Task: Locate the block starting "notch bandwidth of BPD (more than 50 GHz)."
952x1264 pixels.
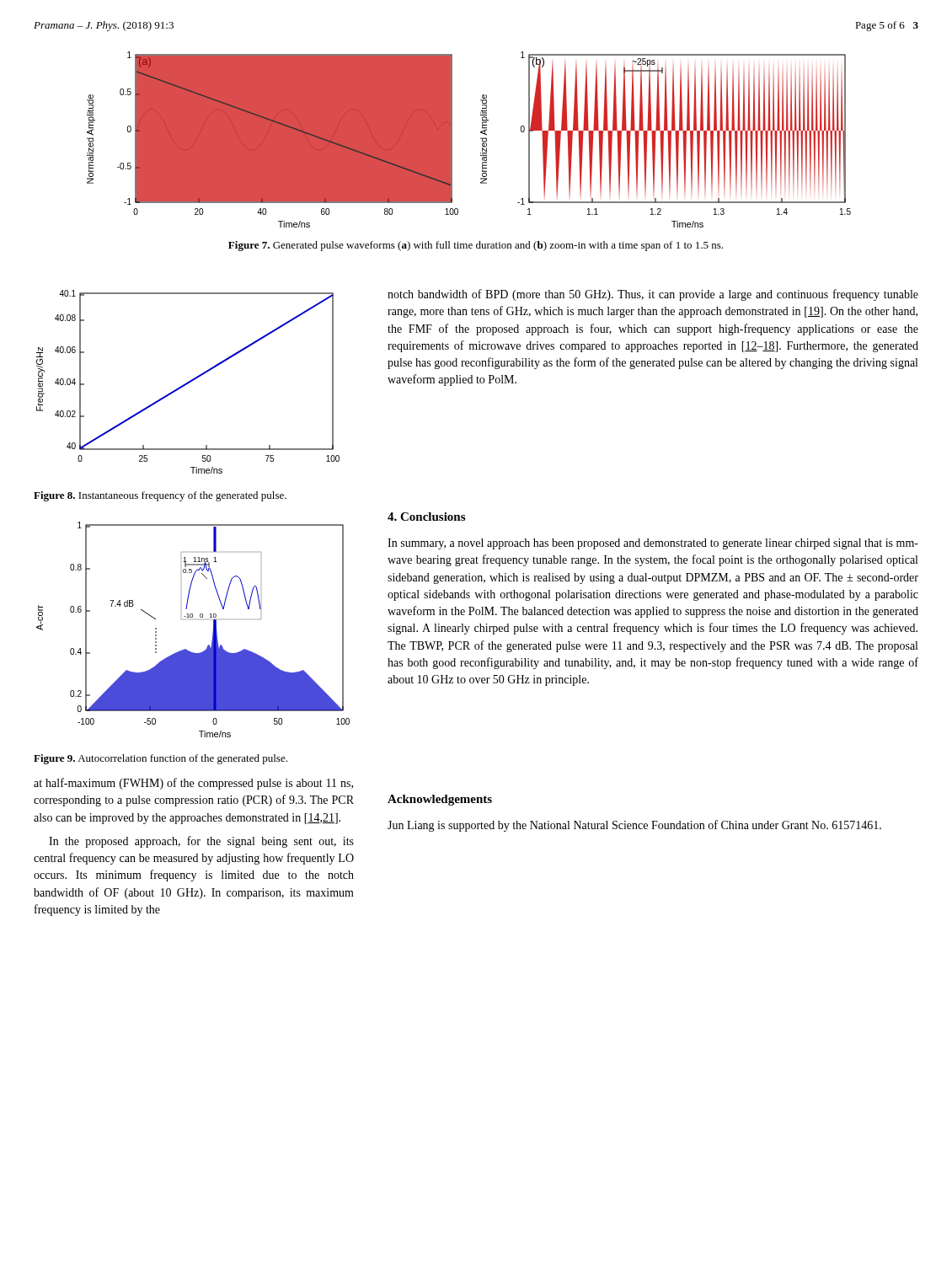Action: 653,338
